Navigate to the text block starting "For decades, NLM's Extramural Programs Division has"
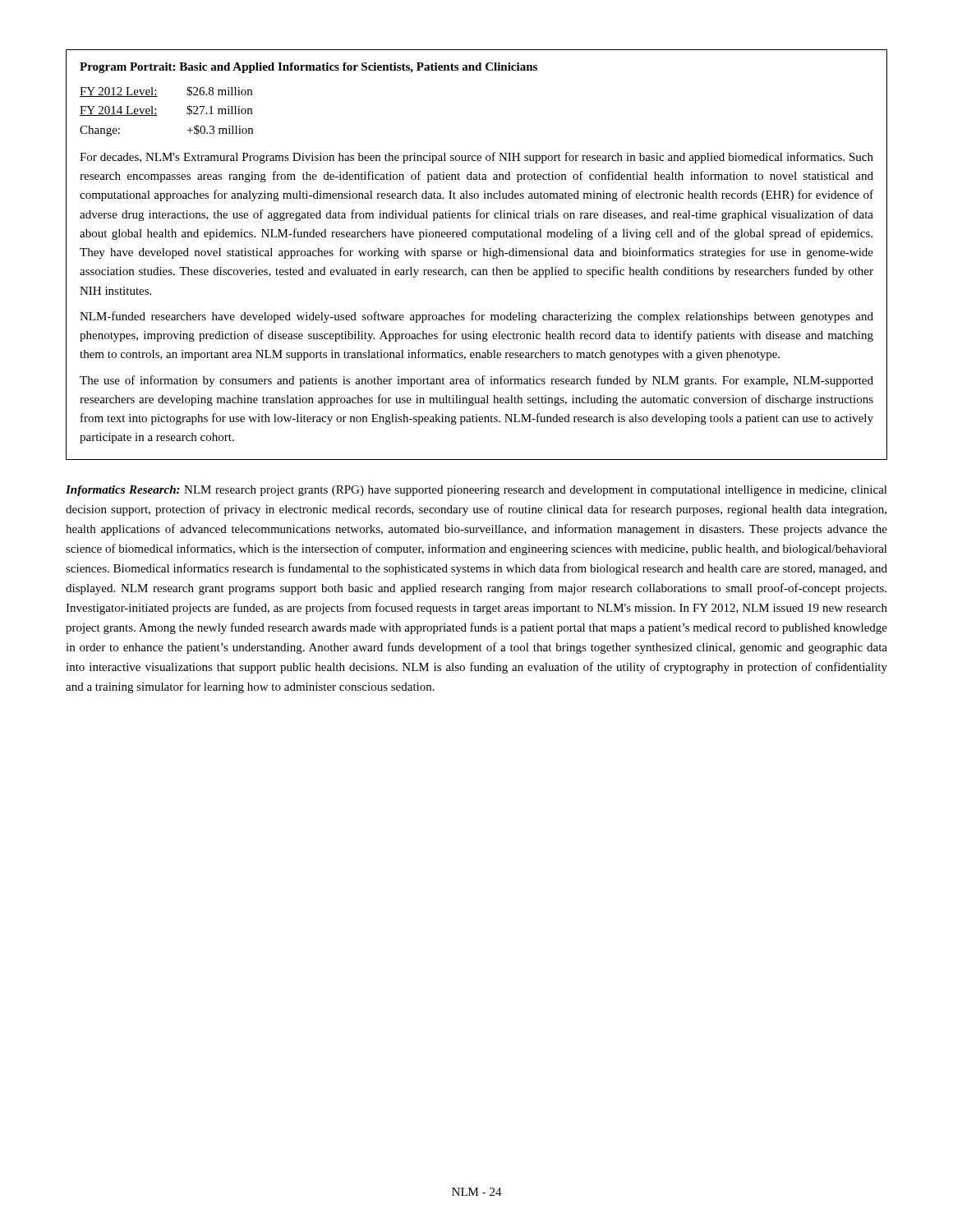The image size is (953, 1232). coord(476,223)
